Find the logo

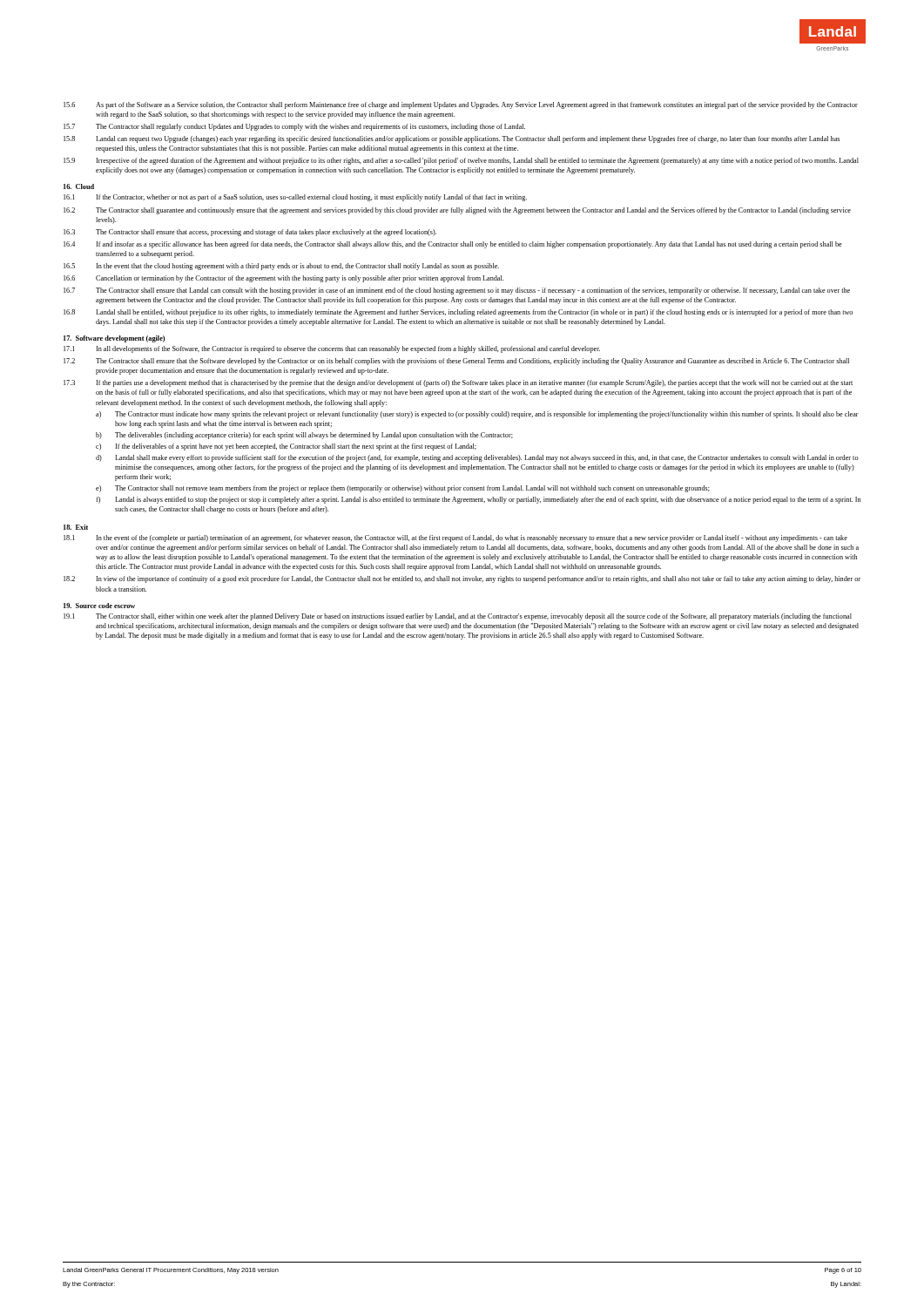click(833, 35)
